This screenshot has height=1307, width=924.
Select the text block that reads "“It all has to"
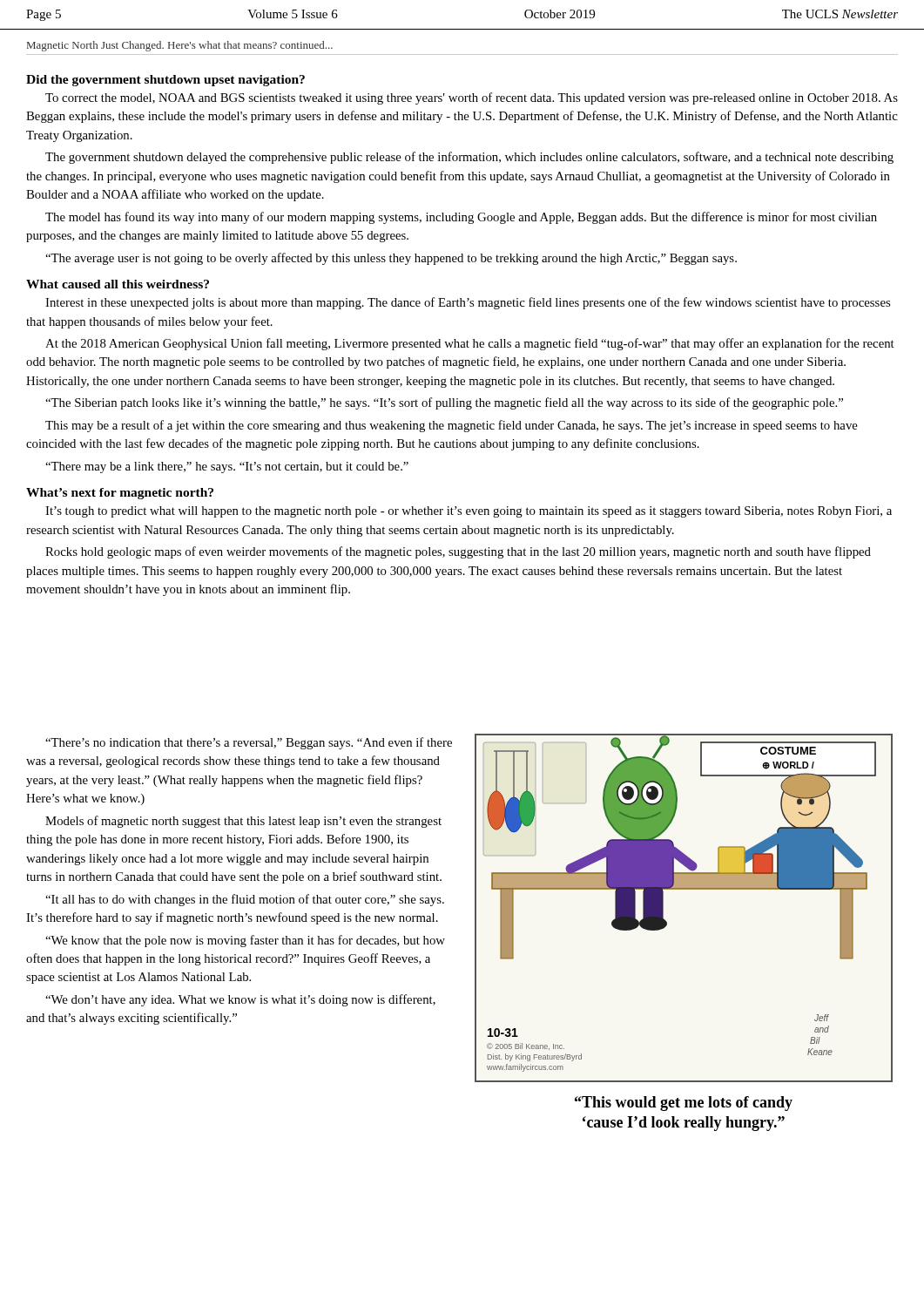click(x=235, y=908)
